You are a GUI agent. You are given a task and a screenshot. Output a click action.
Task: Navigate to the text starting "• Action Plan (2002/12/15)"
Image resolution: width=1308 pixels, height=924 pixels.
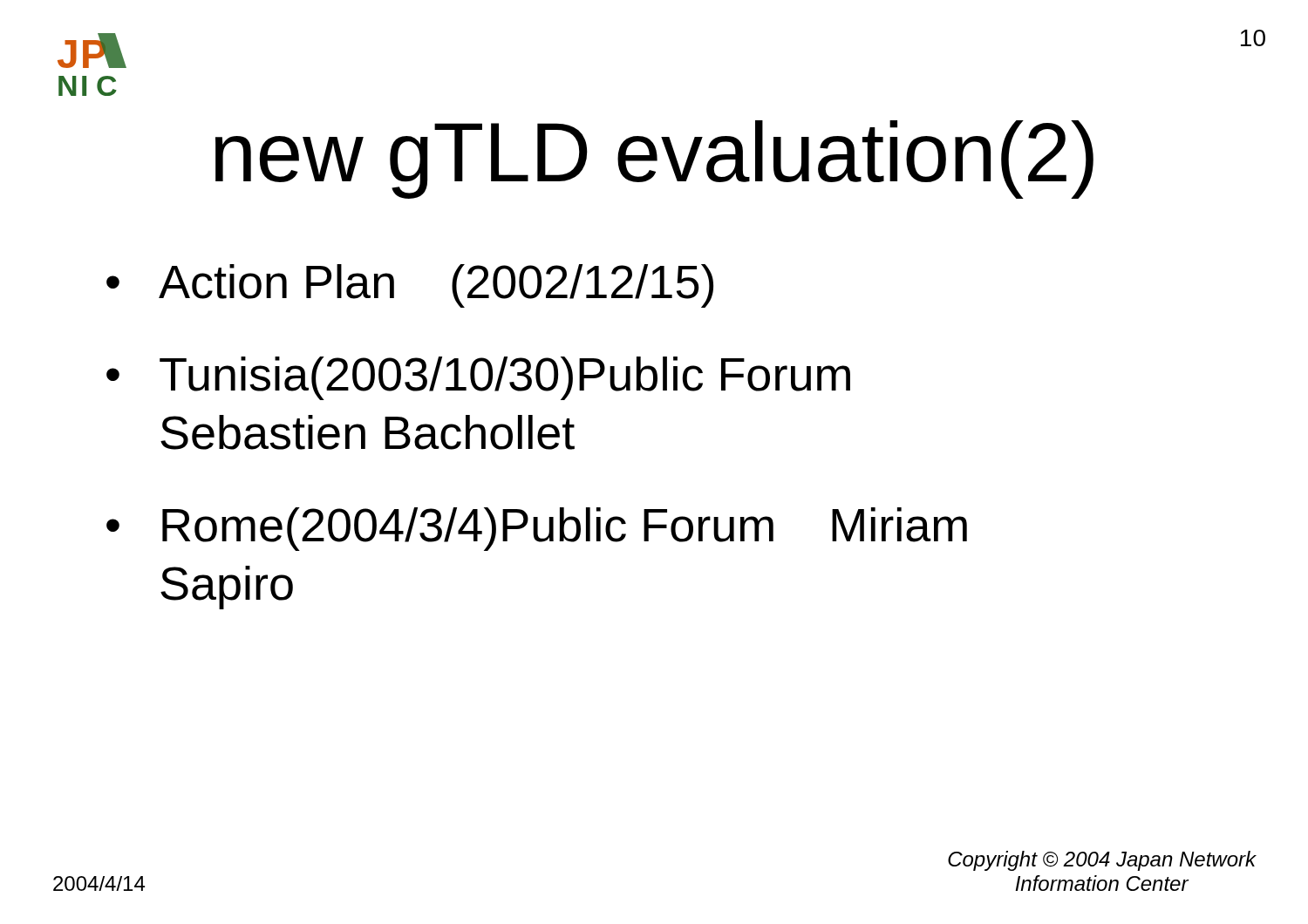coord(671,282)
